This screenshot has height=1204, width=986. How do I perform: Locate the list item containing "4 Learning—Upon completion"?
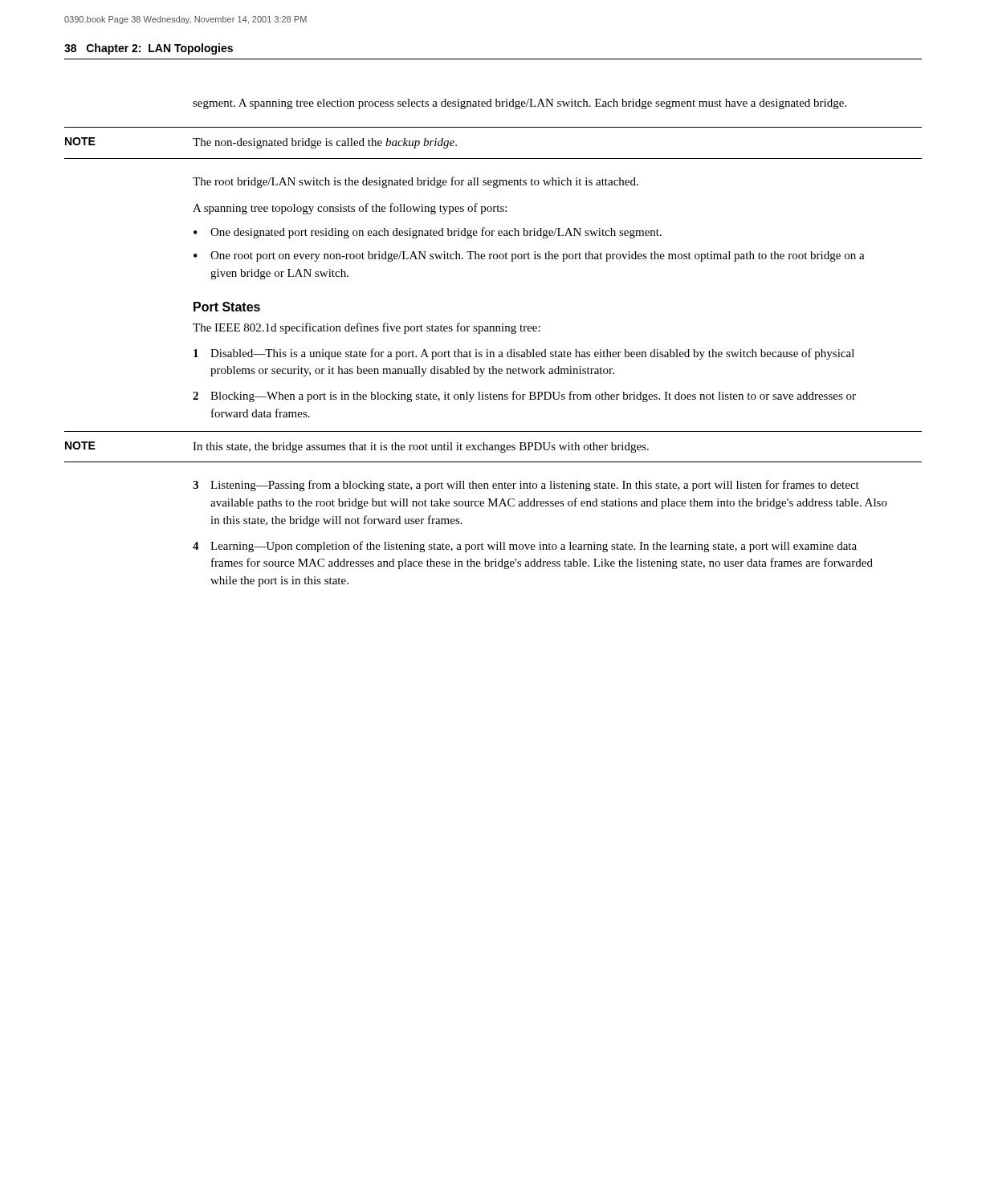pos(541,564)
